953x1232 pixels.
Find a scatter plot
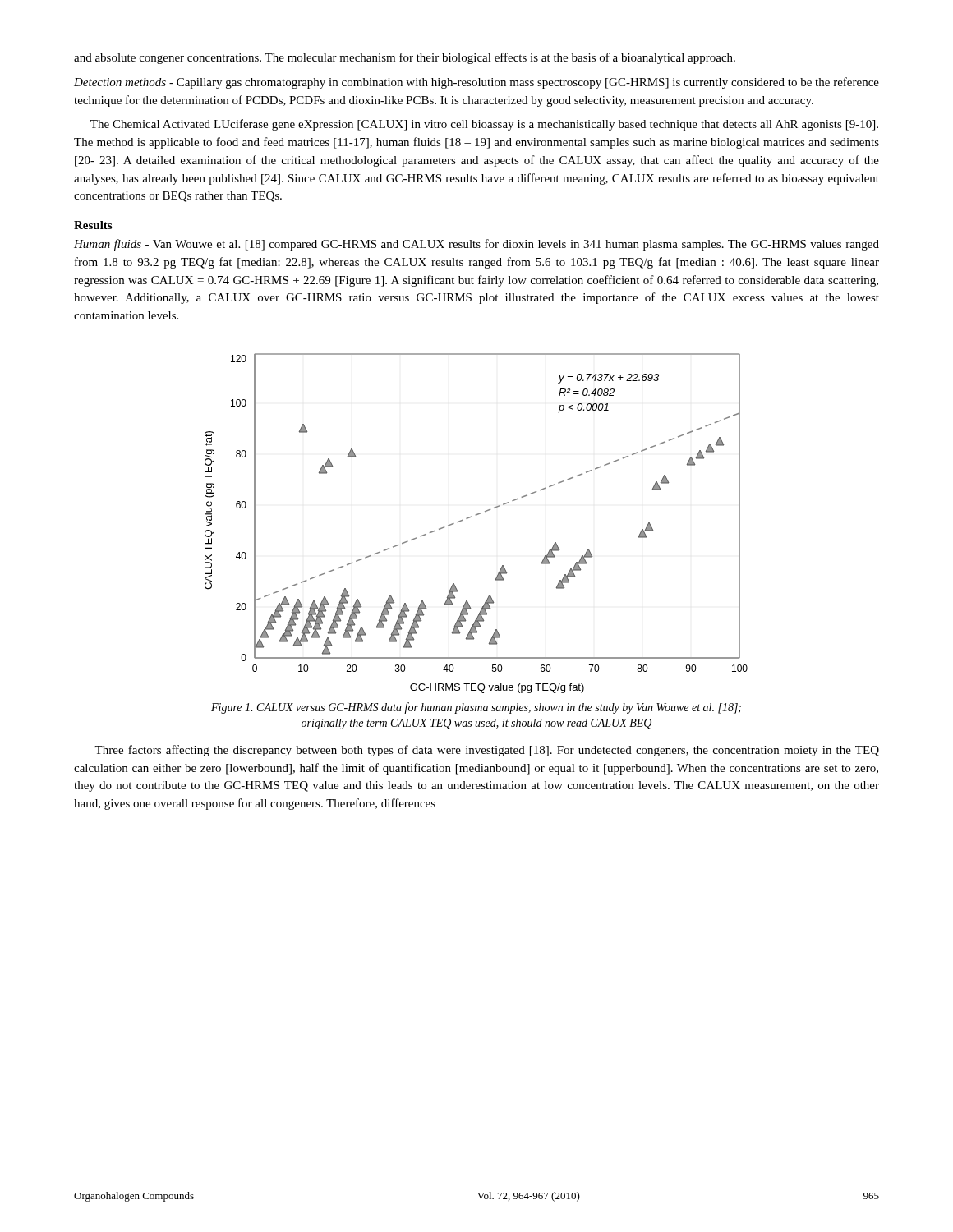pyautogui.click(x=476, y=518)
